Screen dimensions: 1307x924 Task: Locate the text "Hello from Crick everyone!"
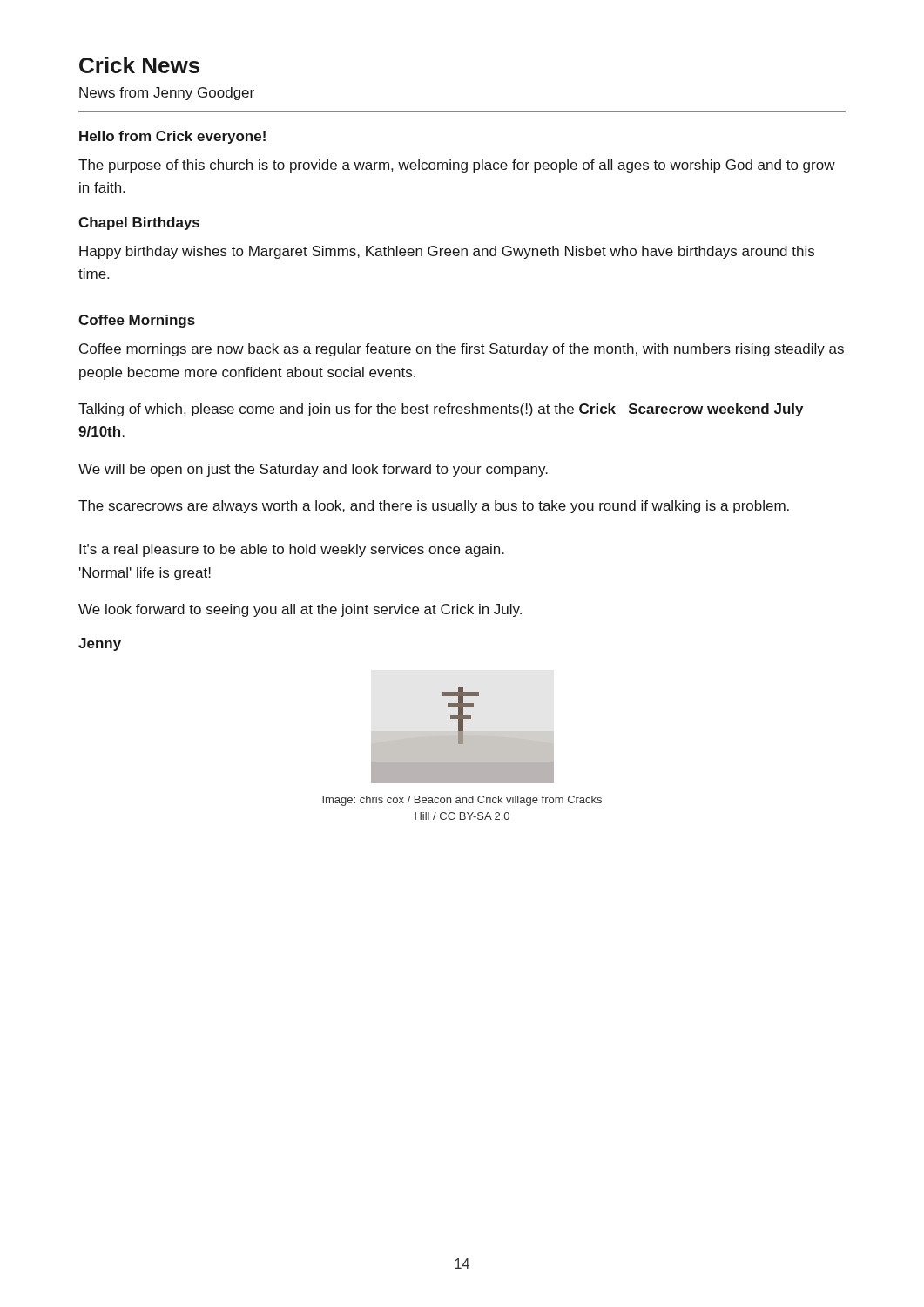173,136
